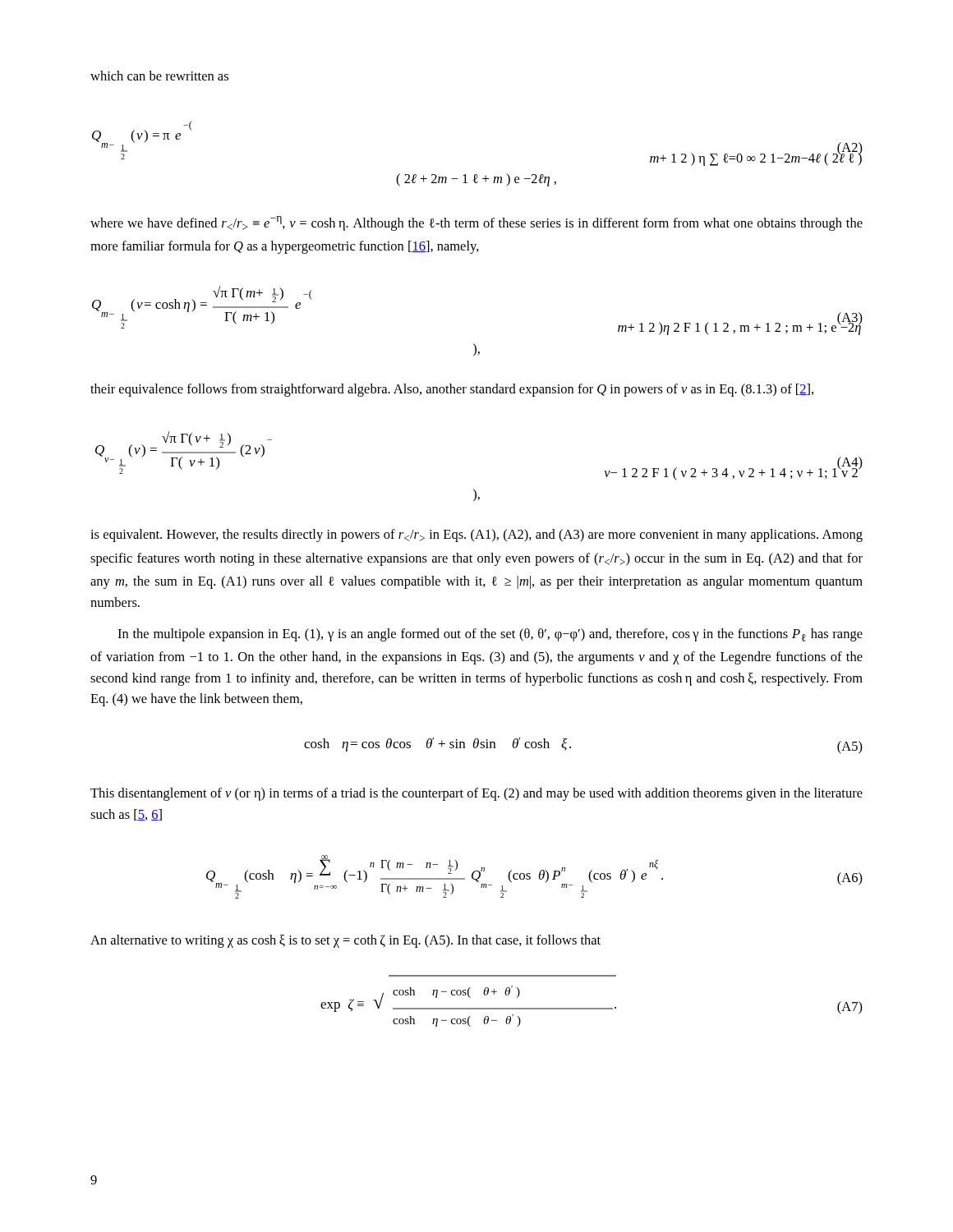
Task: Locate the block of text that opens with "An alternative to"
Action: point(476,940)
